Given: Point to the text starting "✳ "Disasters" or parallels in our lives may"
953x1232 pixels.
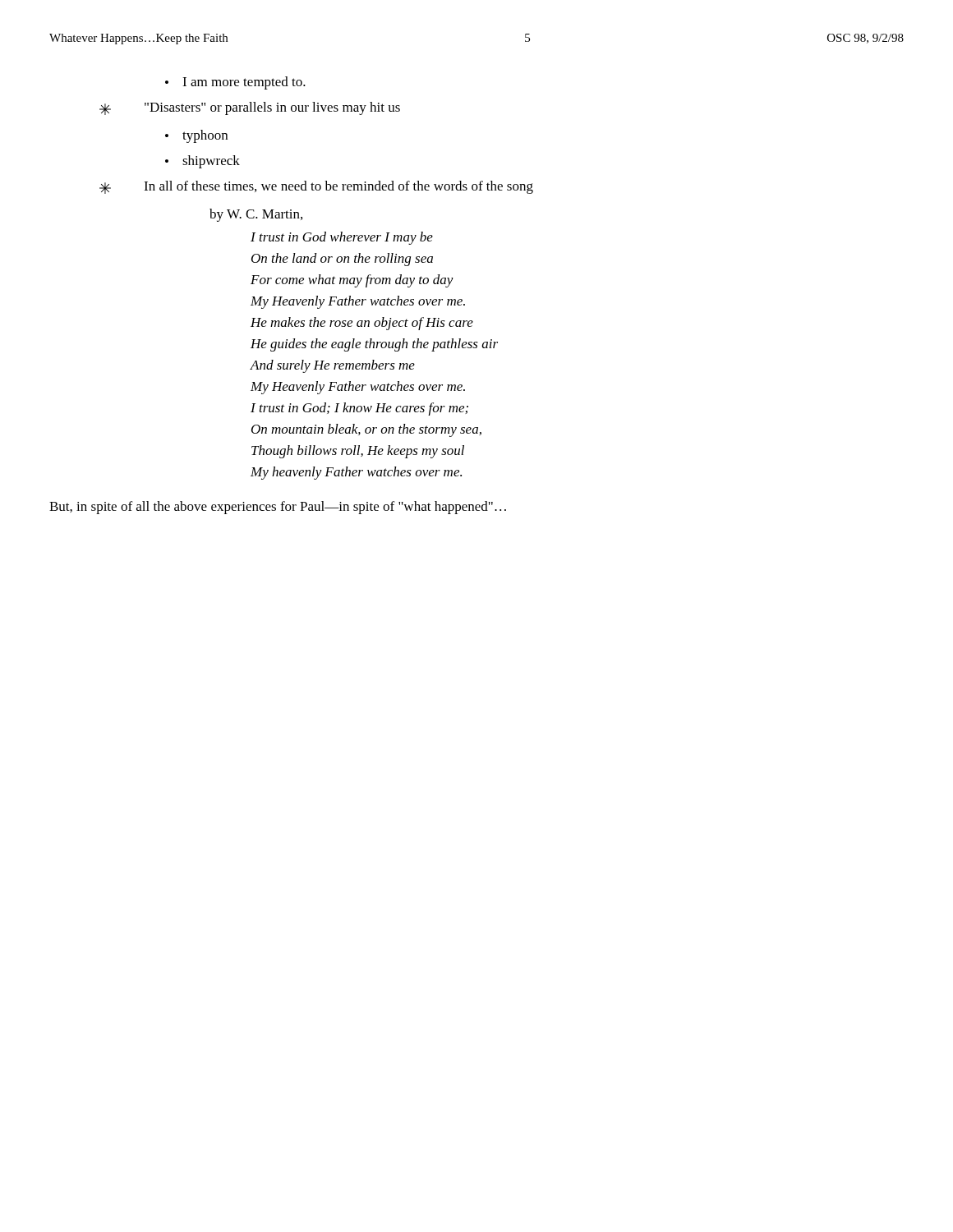Looking at the screenshot, I should coord(249,109).
